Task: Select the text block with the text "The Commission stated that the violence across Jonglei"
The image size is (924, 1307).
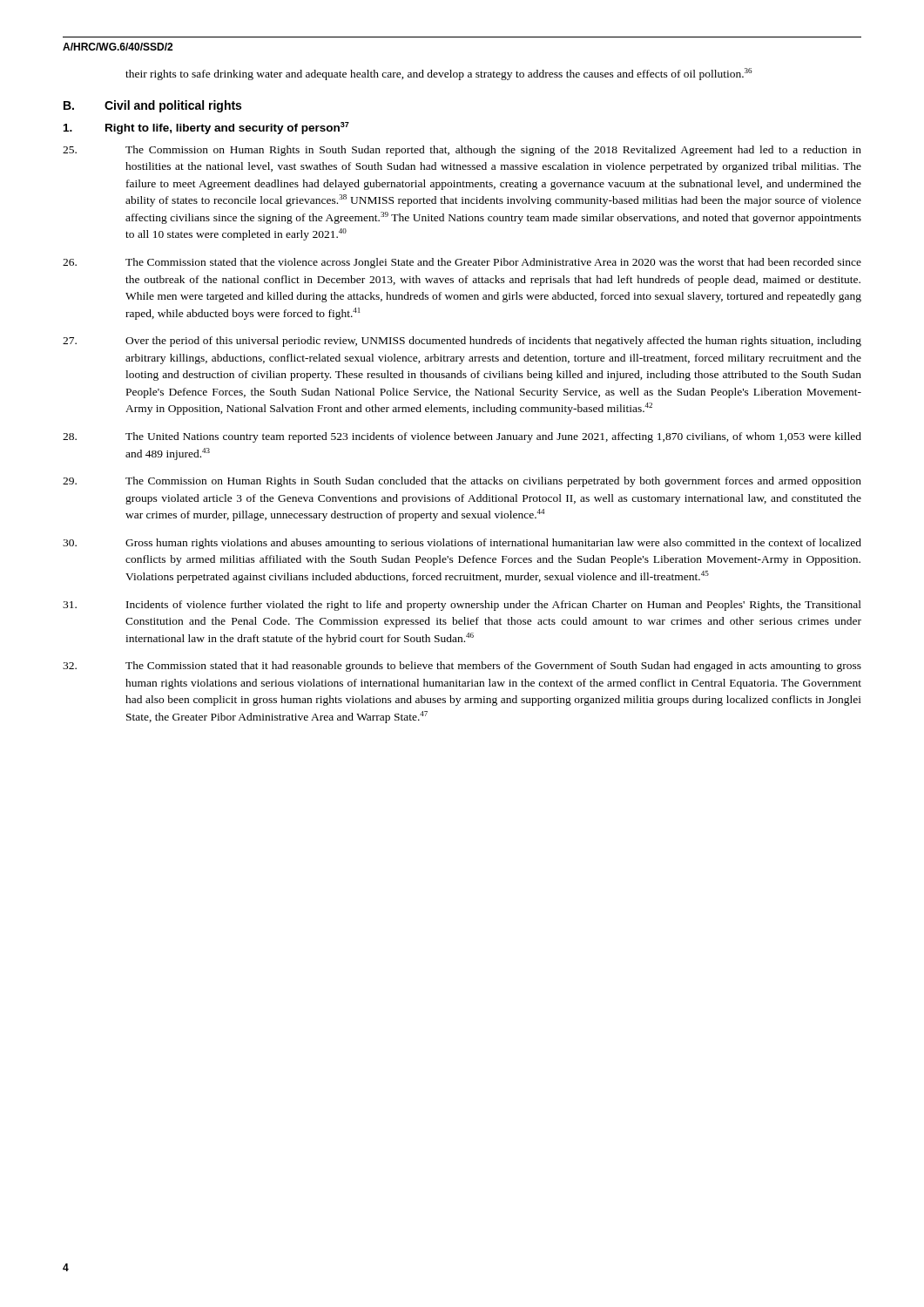Action: [x=462, y=288]
